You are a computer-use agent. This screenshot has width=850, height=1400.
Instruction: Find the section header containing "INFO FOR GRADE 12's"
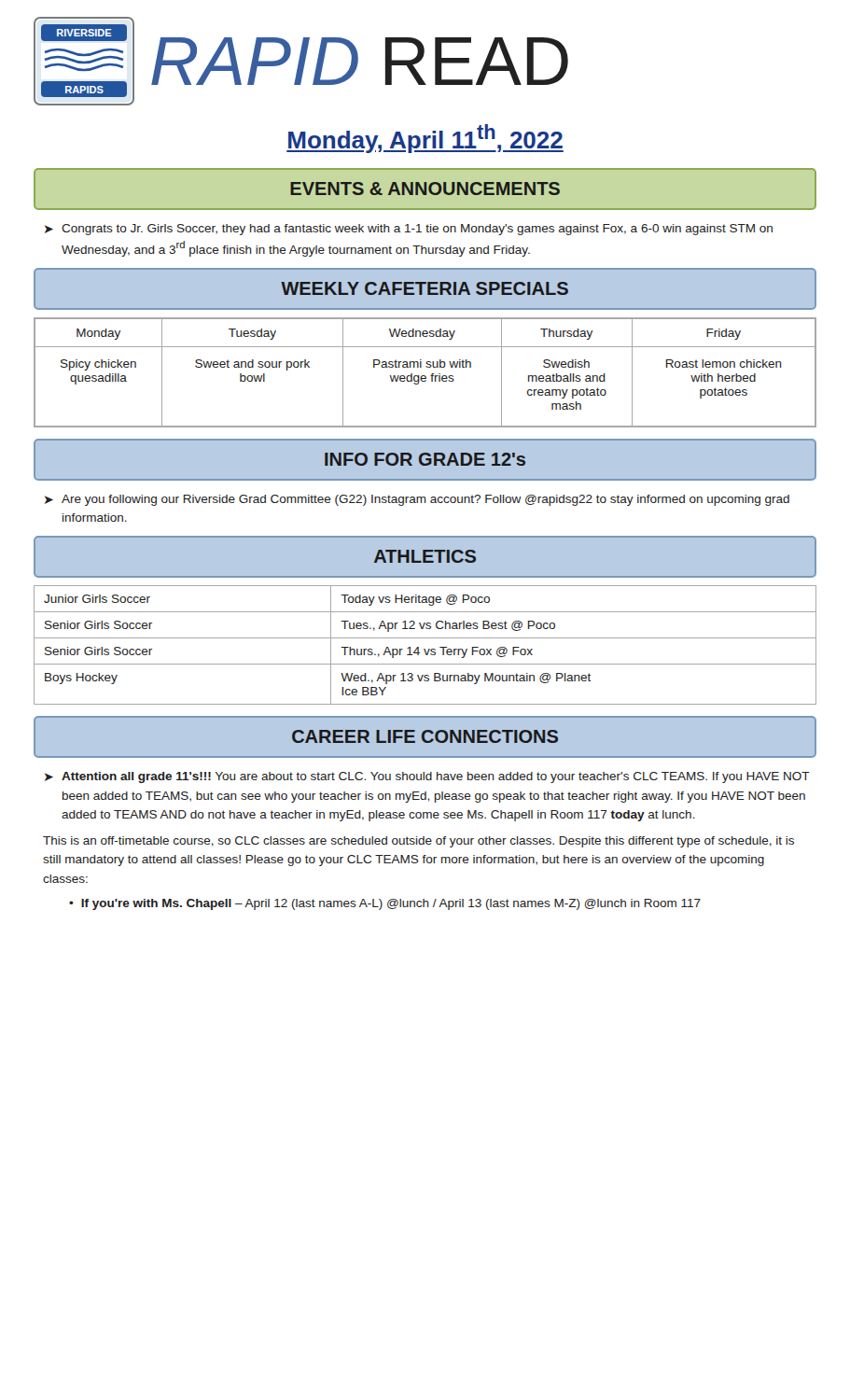pyautogui.click(x=425, y=459)
